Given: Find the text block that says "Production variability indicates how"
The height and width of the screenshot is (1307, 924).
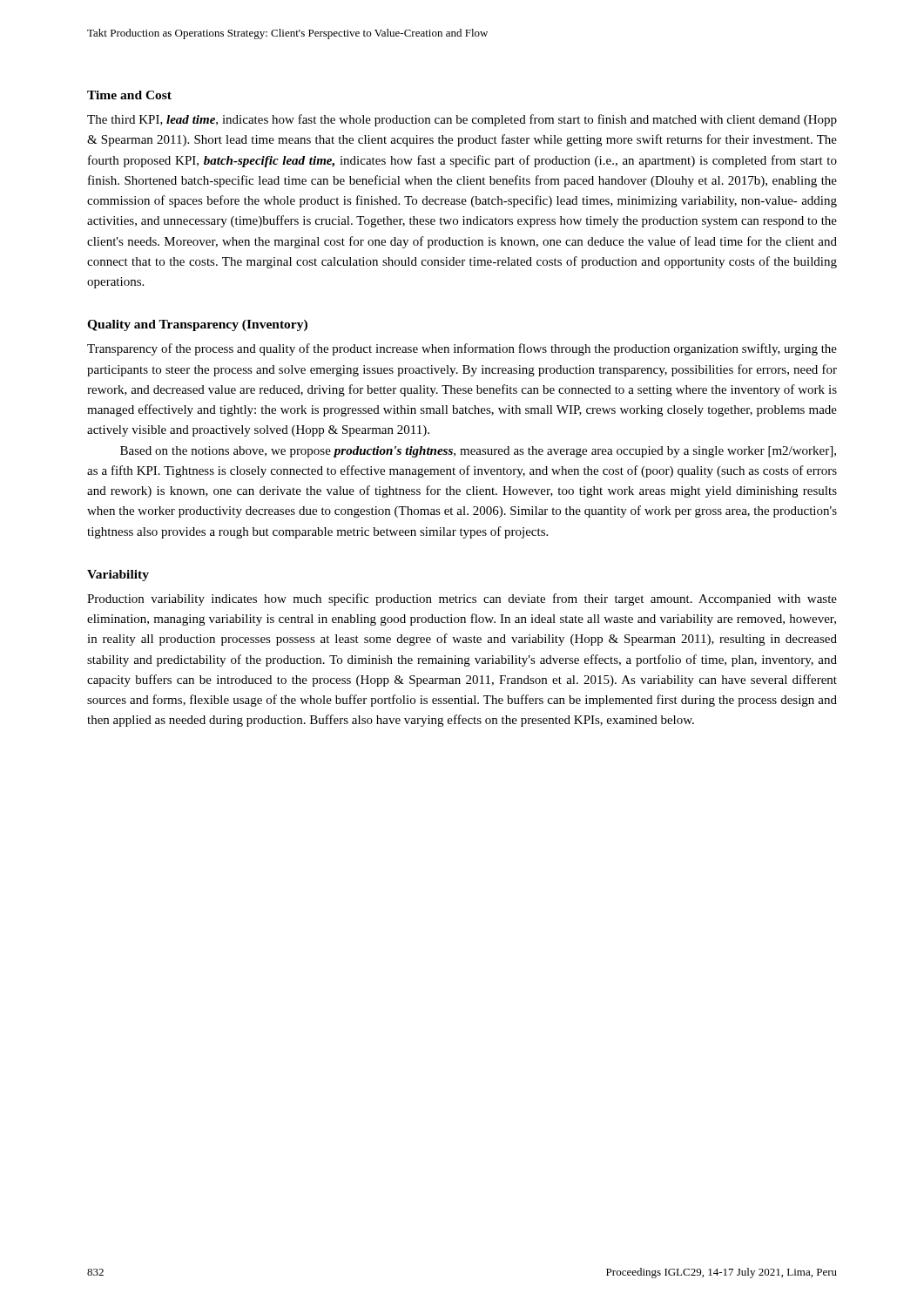Looking at the screenshot, I should 462,659.
